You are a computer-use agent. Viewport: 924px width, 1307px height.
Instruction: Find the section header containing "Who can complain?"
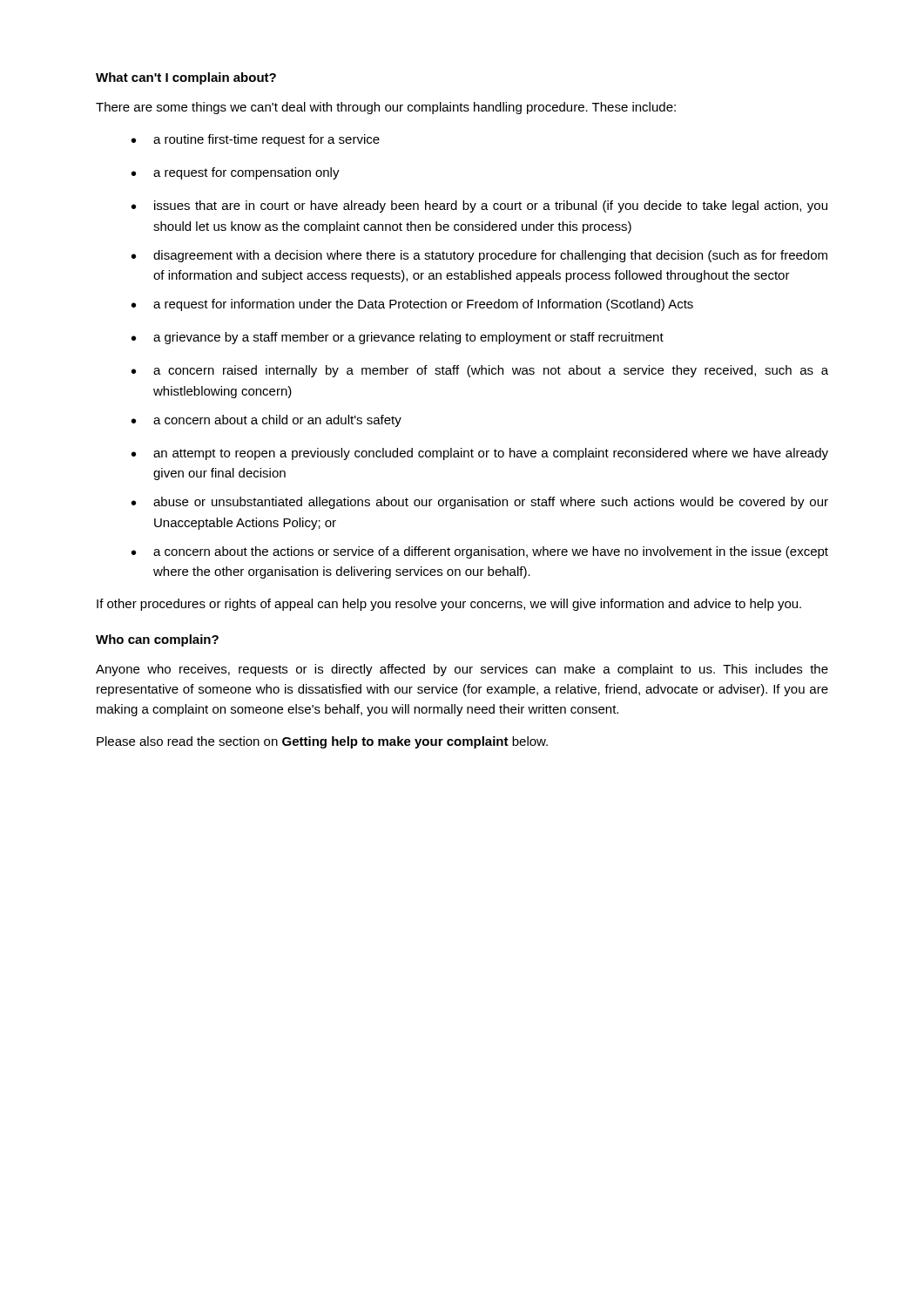tap(157, 639)
